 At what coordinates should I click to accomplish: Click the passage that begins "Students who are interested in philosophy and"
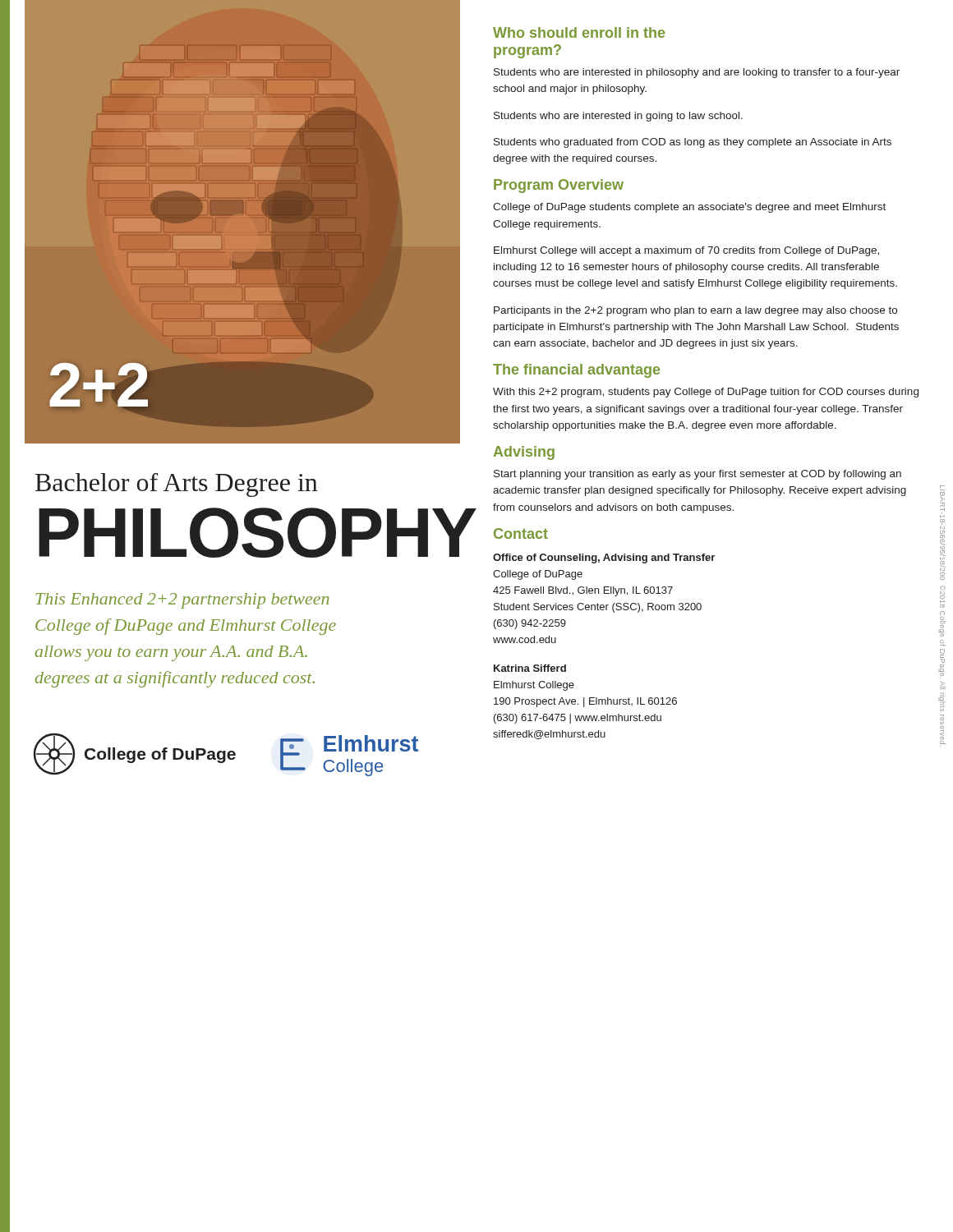696,80
